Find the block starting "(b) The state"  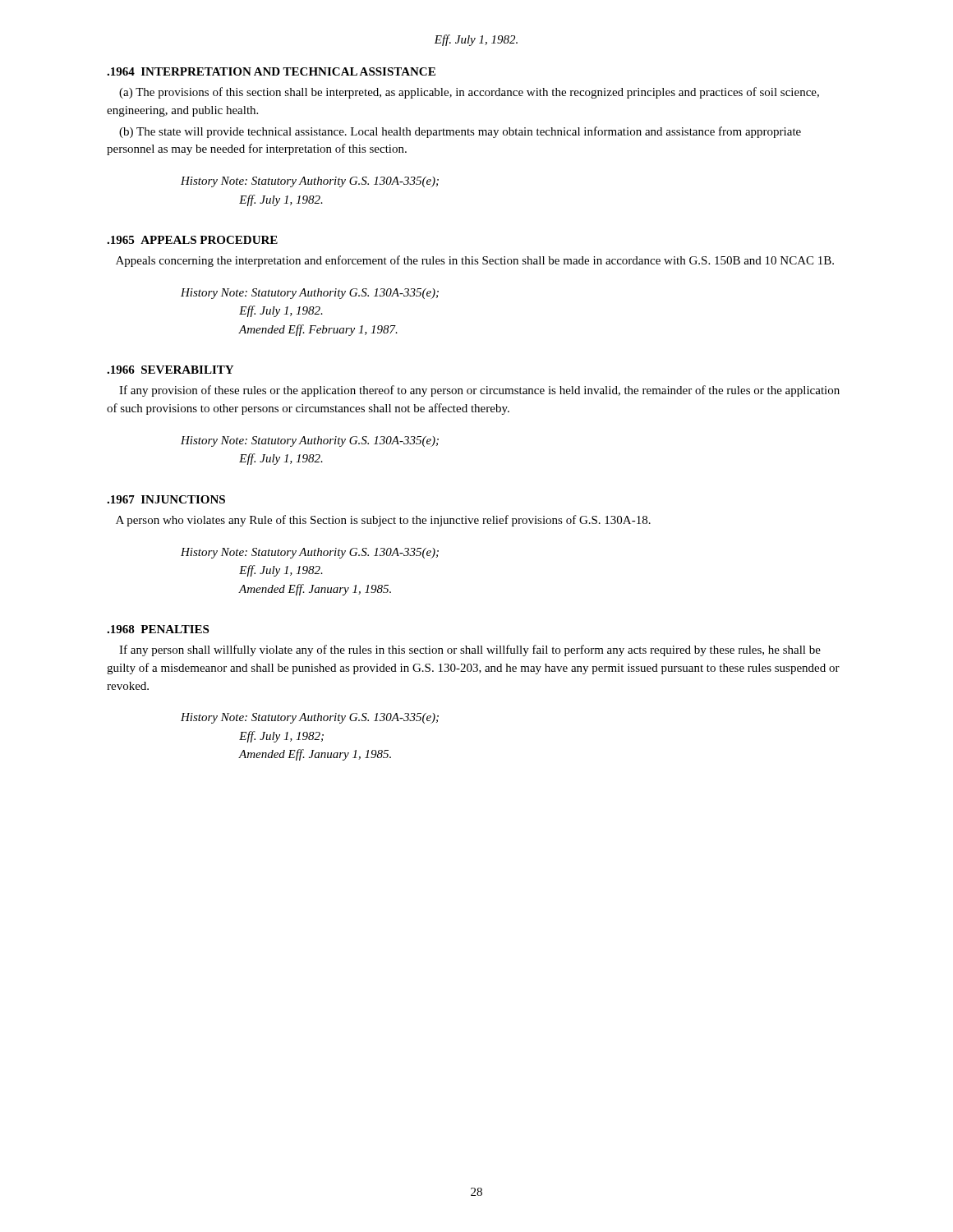tap(454, 140)
